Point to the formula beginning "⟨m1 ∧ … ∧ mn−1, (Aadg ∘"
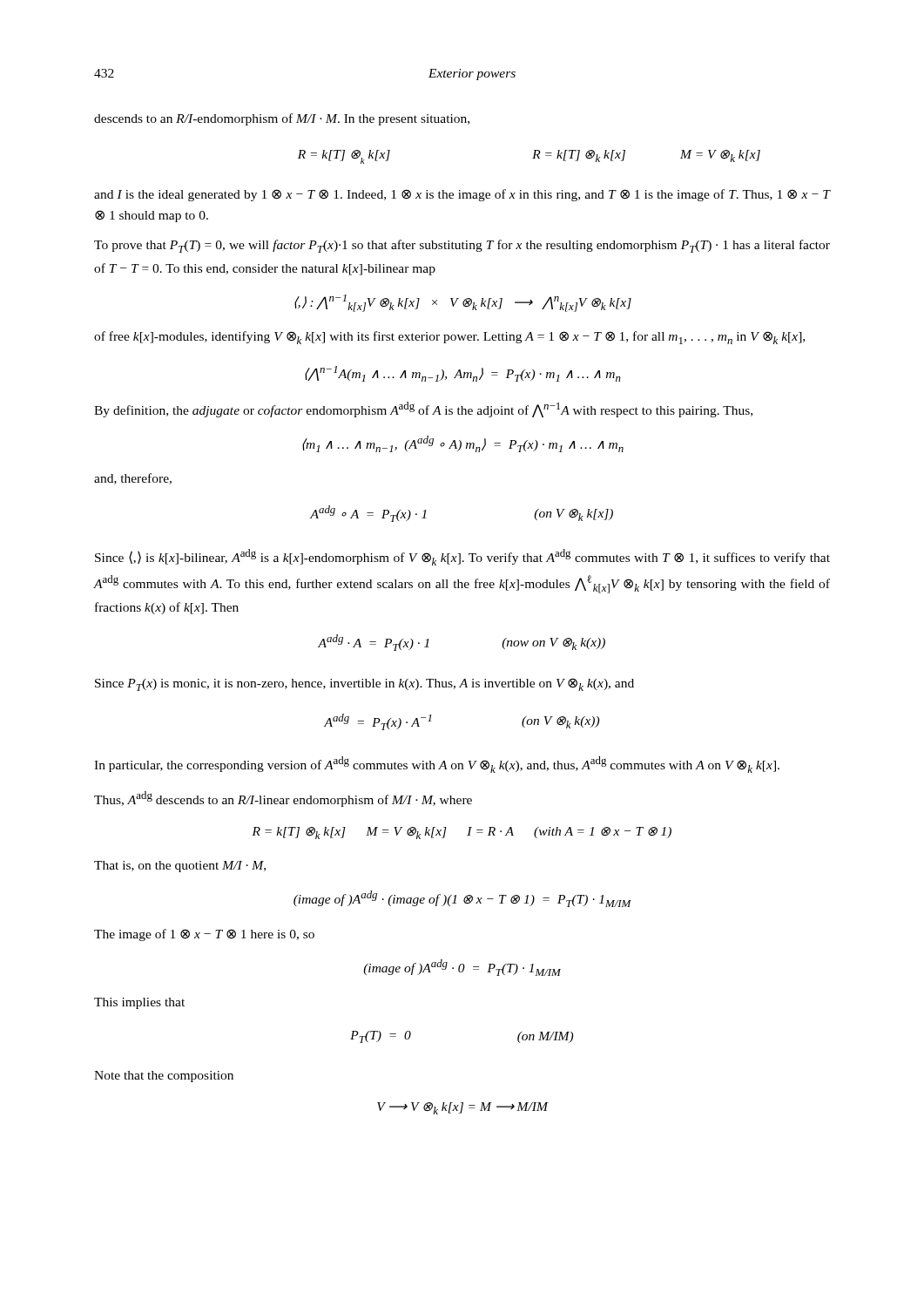The width and height of the screenshot is (924, 1307). tap(462, 444)
